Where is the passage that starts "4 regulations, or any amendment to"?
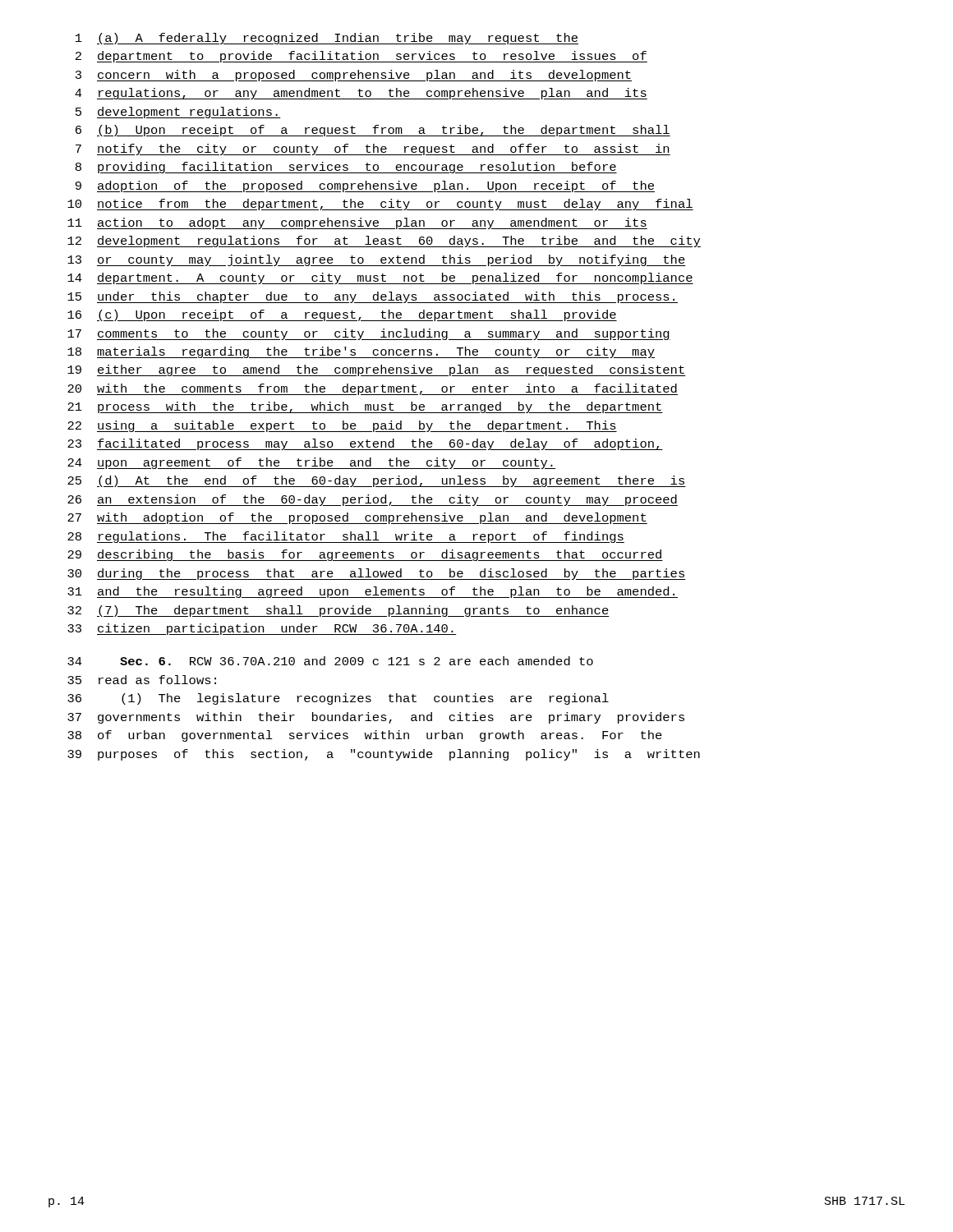Screen dimensions: 1232x953 click(476, 94)
